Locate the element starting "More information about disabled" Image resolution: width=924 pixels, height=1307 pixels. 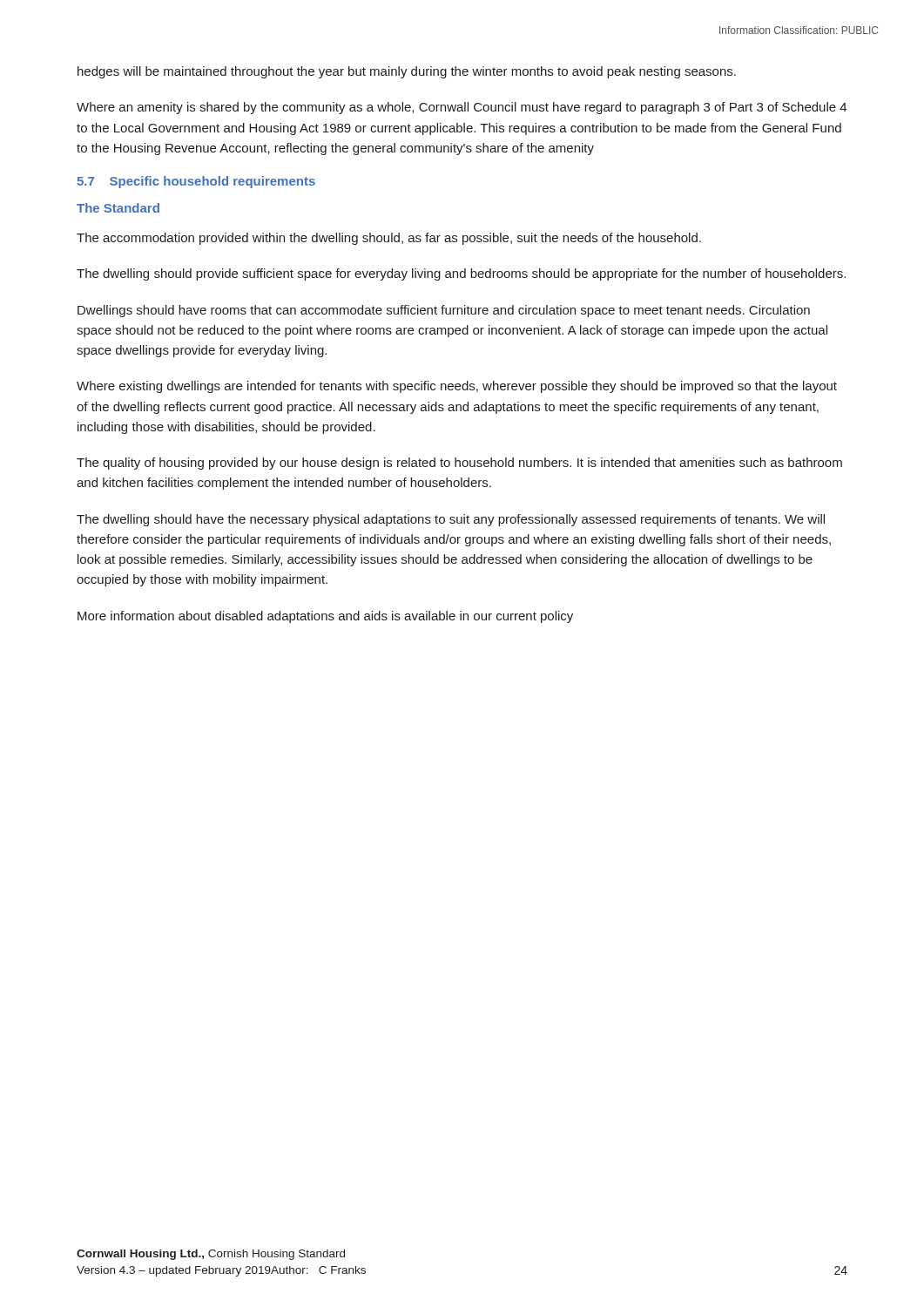click(x=325, y=615)
